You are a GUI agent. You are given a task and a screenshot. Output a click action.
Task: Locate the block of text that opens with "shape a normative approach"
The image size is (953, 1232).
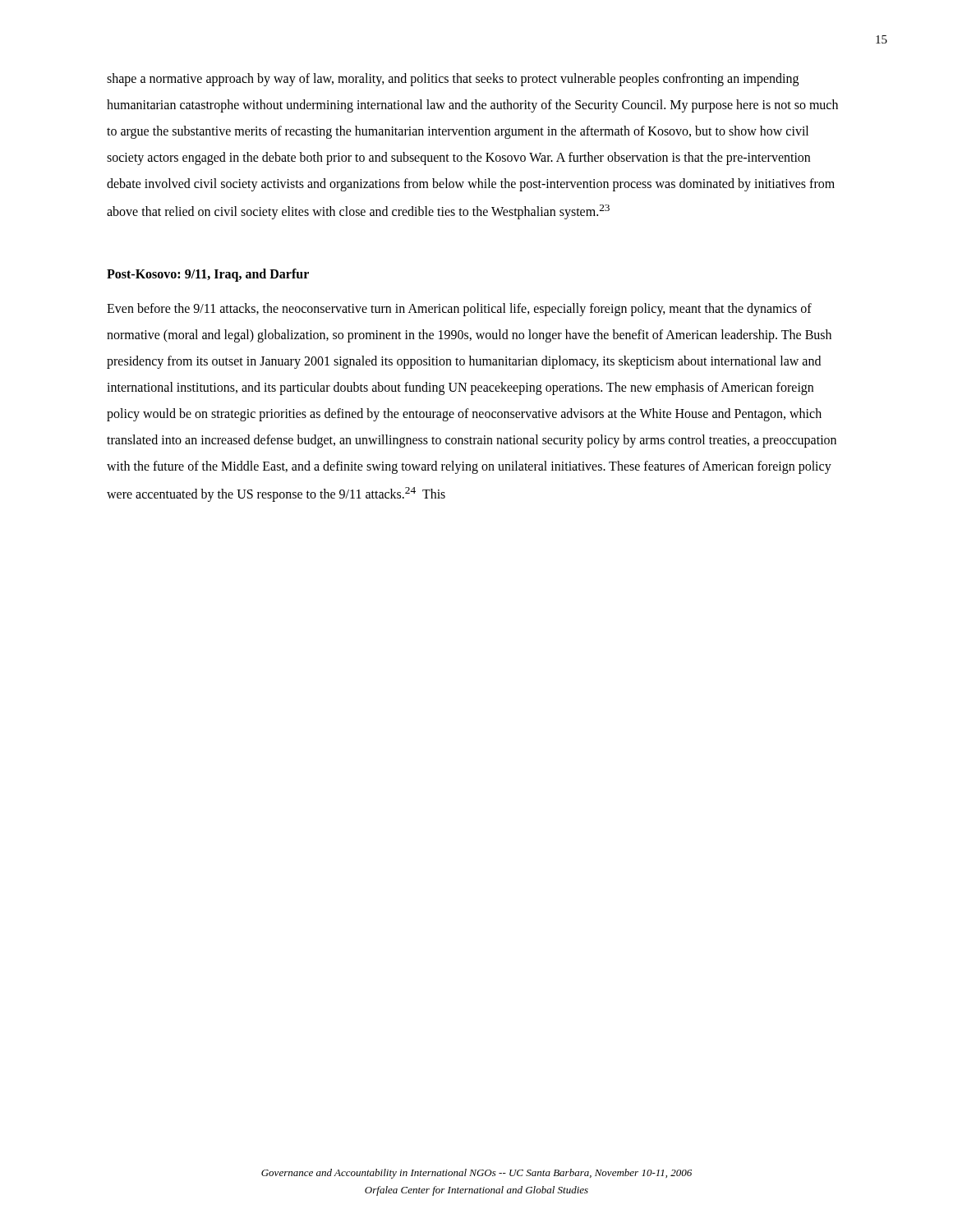[473, 145]
